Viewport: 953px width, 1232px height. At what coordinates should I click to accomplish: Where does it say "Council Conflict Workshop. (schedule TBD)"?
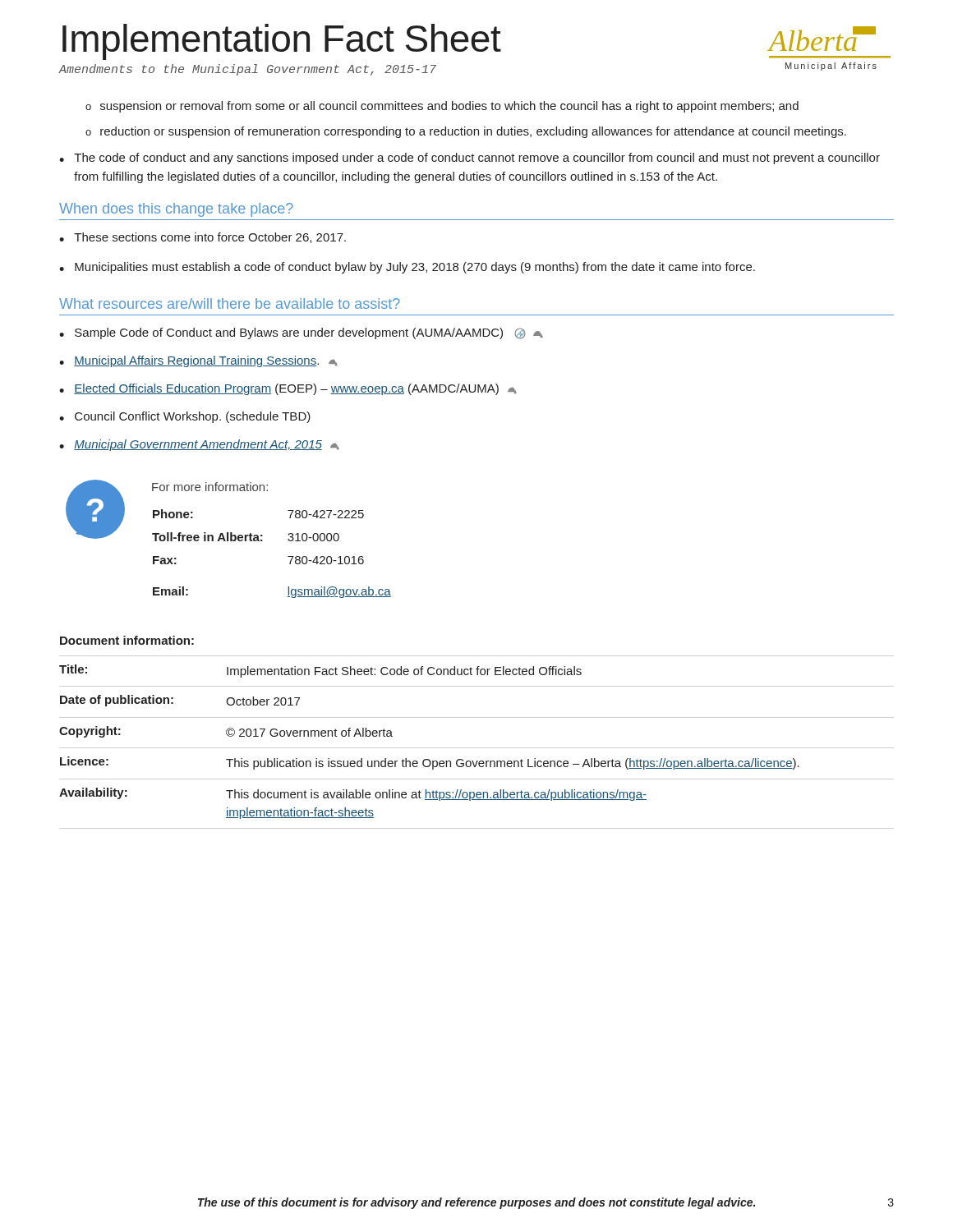click(x=193, y=417)
